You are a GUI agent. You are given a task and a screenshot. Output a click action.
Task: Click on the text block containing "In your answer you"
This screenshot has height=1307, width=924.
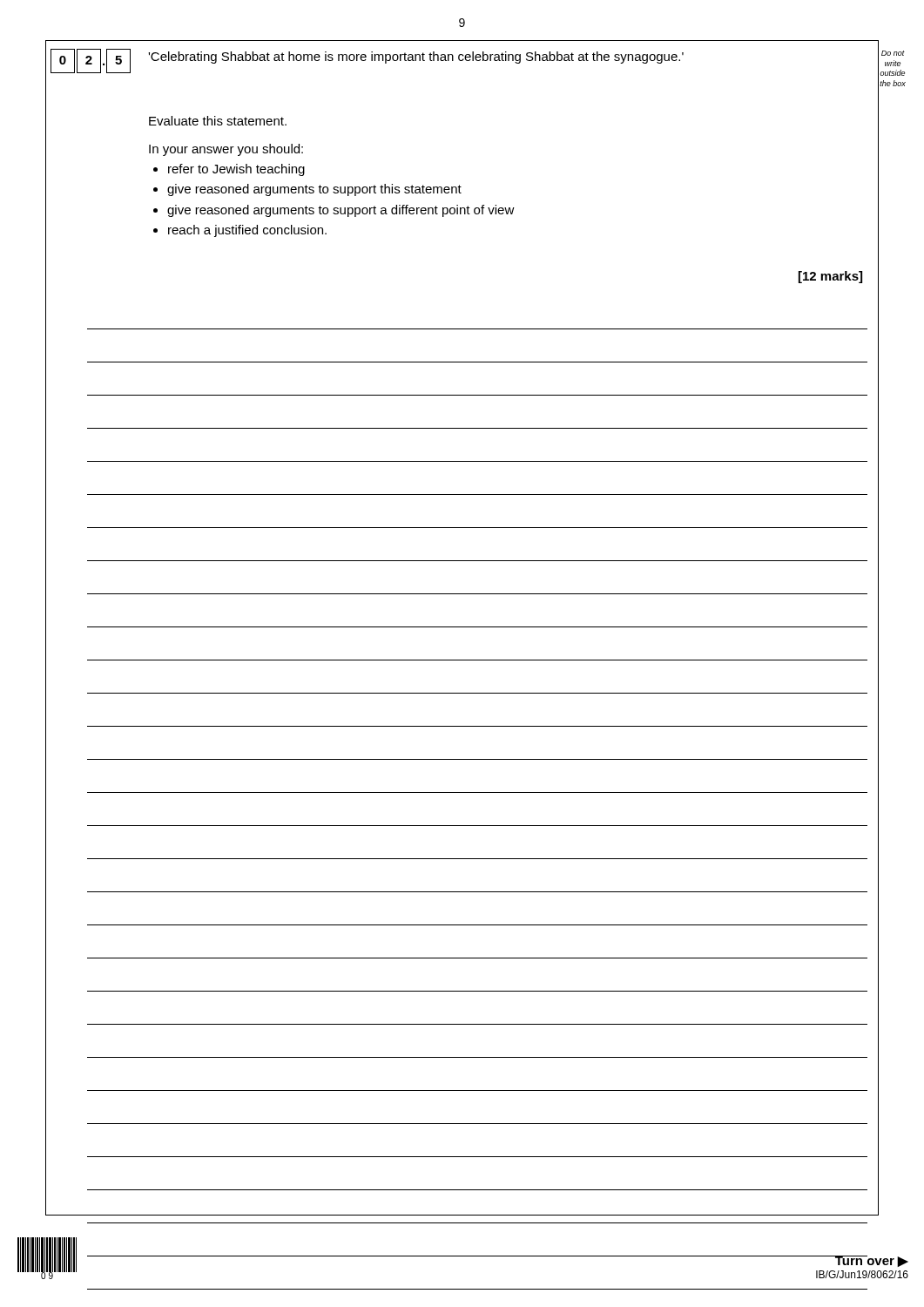pos(226,149)
